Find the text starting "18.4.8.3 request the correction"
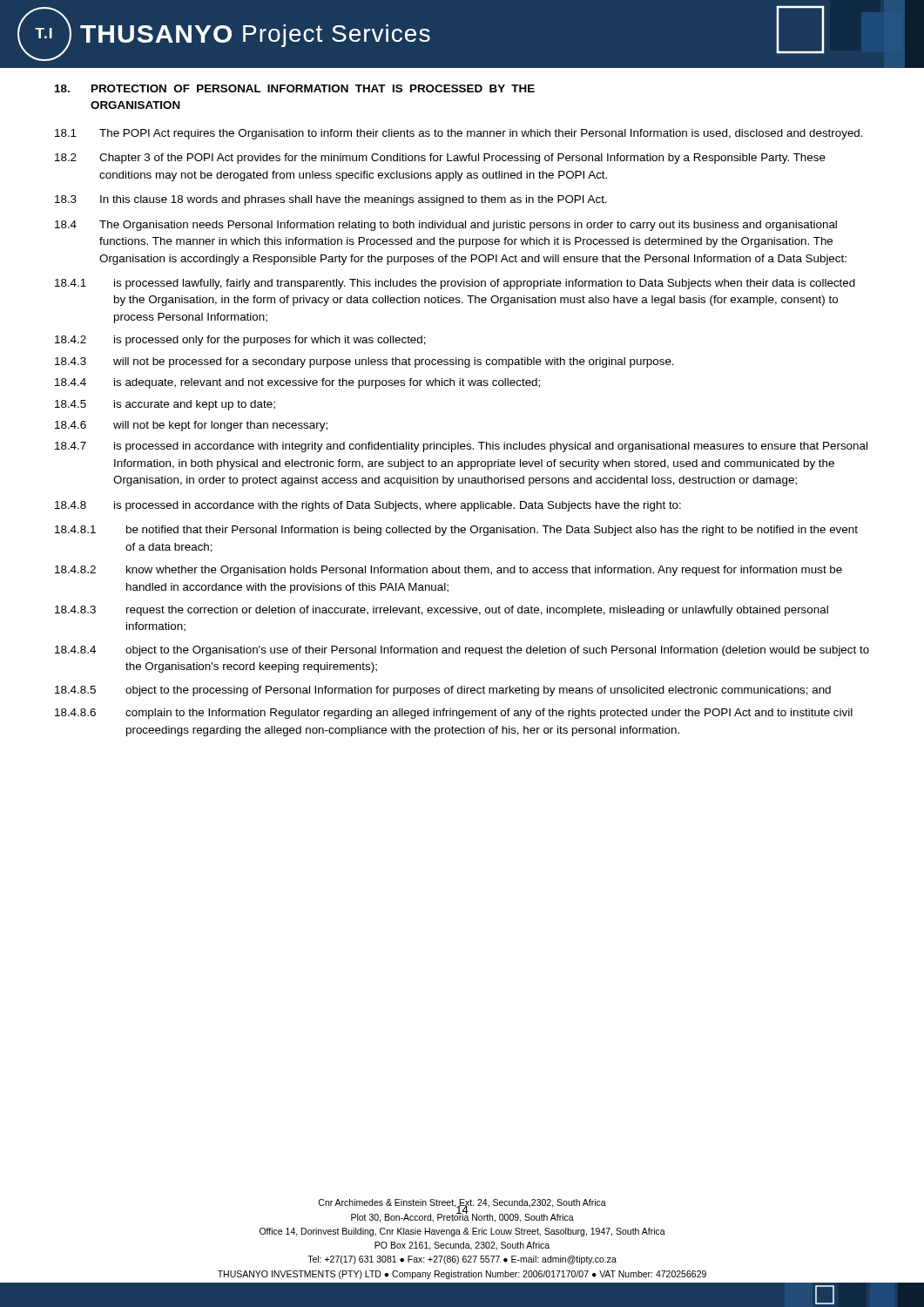 click(462, 618)
